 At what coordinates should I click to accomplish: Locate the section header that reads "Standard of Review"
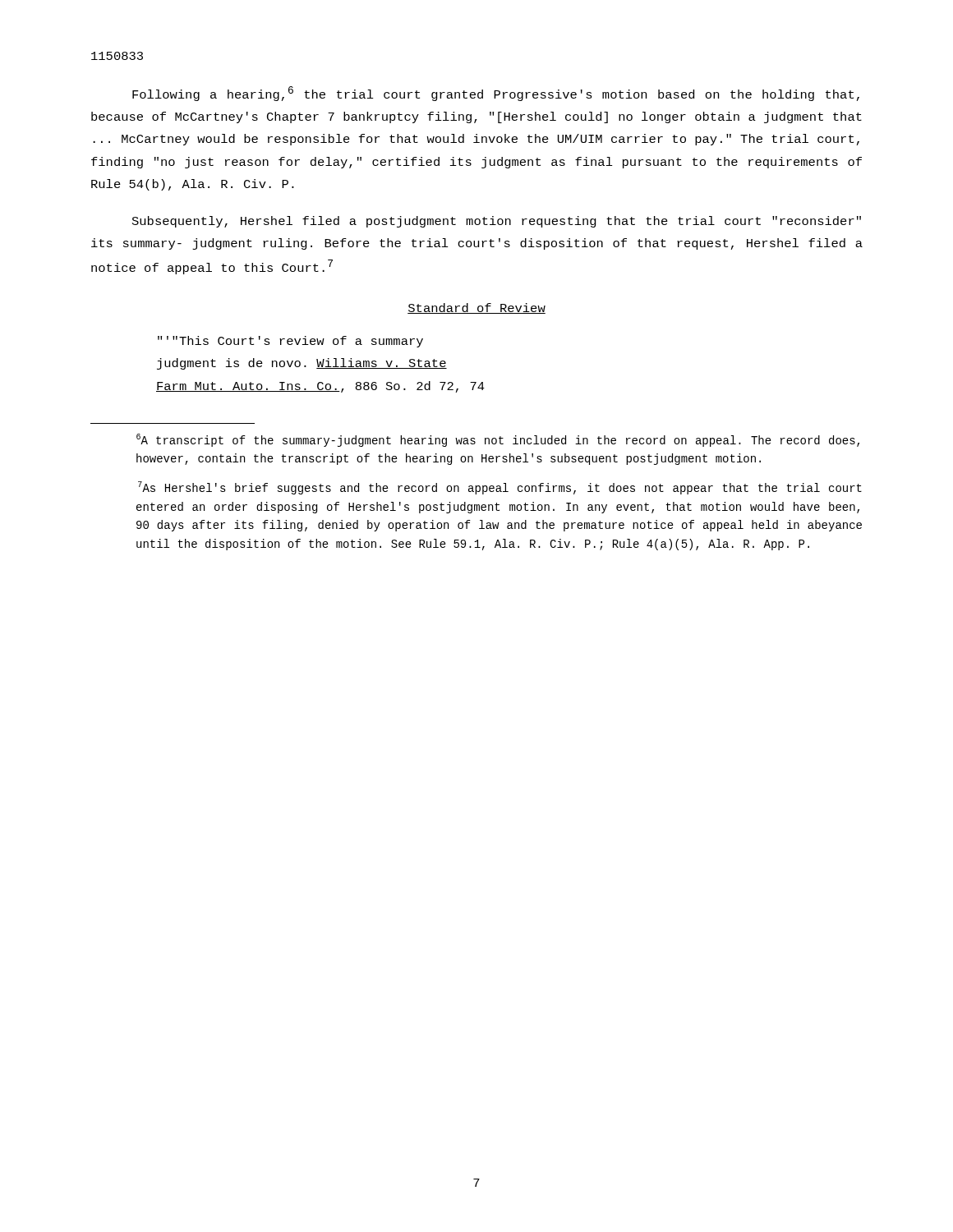476,309
